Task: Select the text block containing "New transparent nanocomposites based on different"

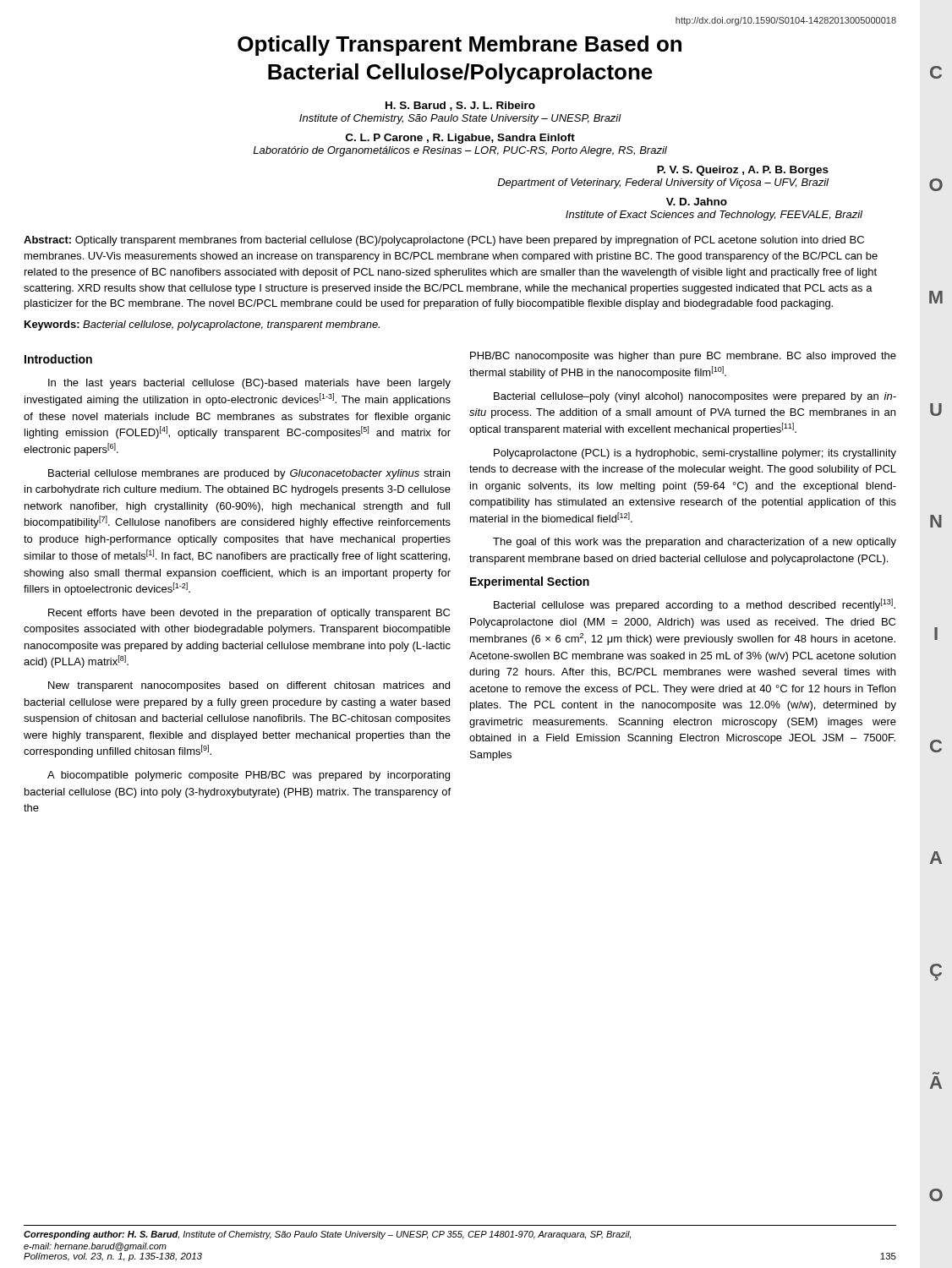Action: coord(237,719)
